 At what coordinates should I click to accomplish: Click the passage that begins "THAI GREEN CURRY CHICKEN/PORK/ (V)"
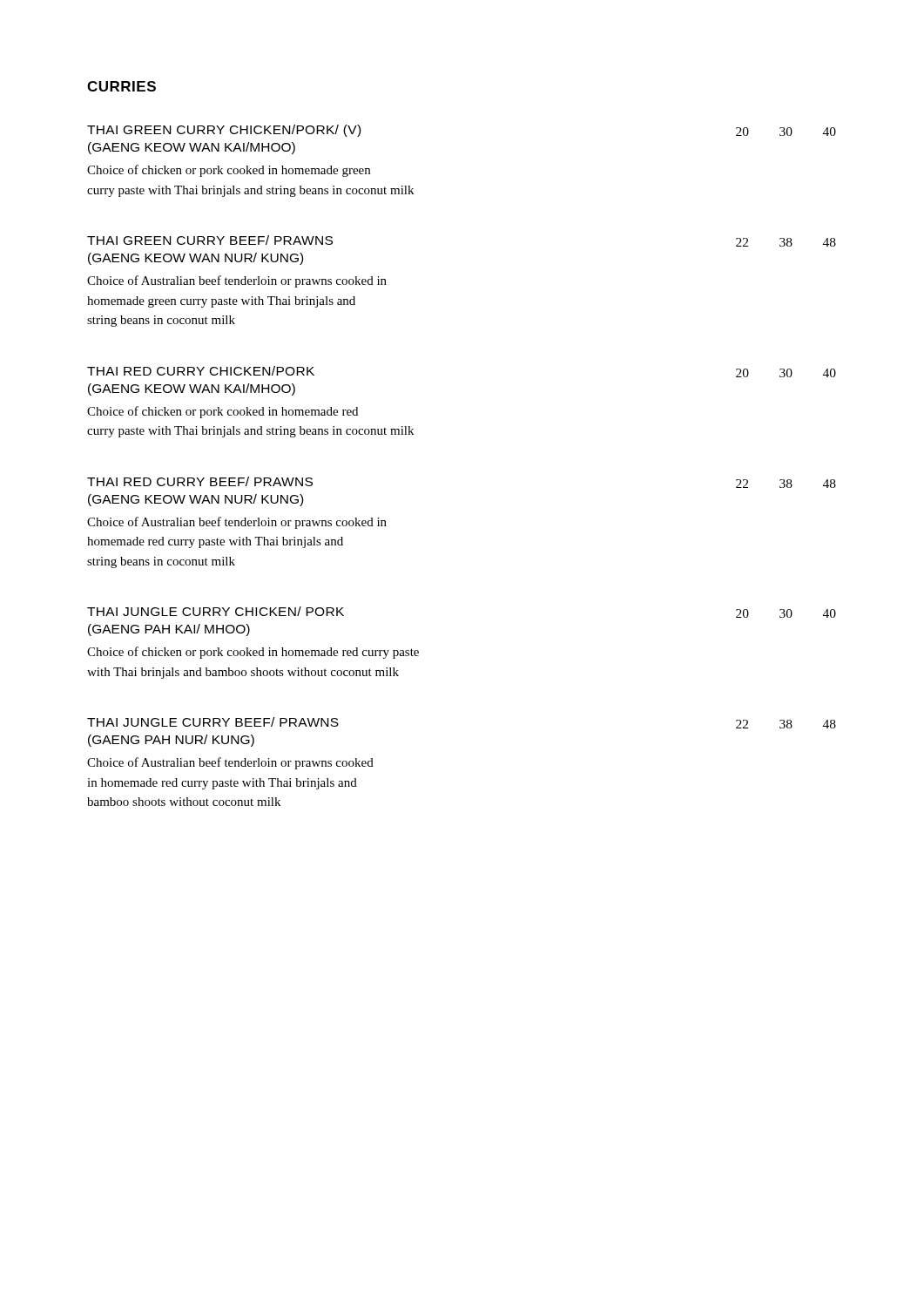point(220,130)
